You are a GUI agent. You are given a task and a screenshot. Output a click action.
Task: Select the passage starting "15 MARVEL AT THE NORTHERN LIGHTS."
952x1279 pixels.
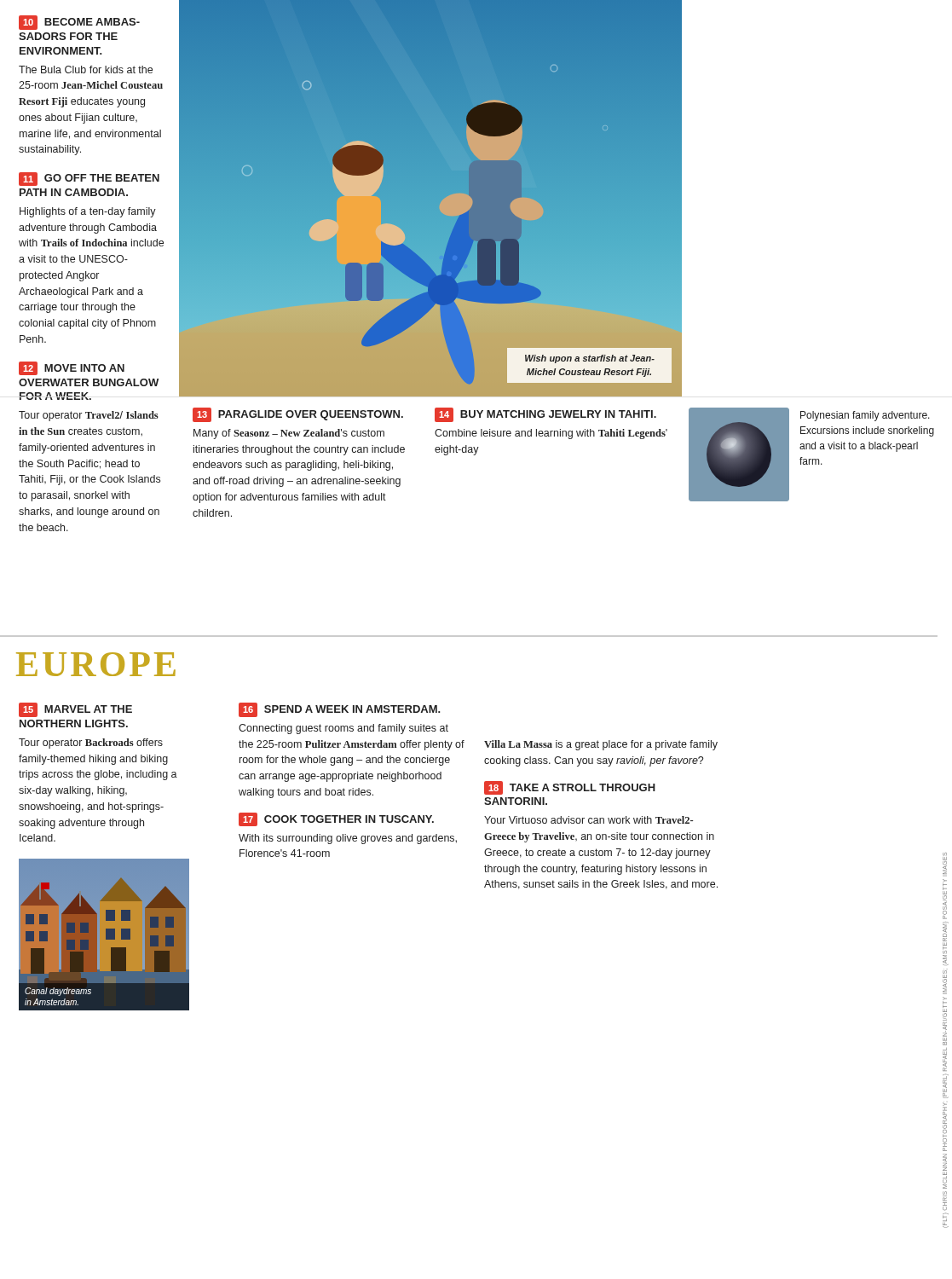click(99, 775)
